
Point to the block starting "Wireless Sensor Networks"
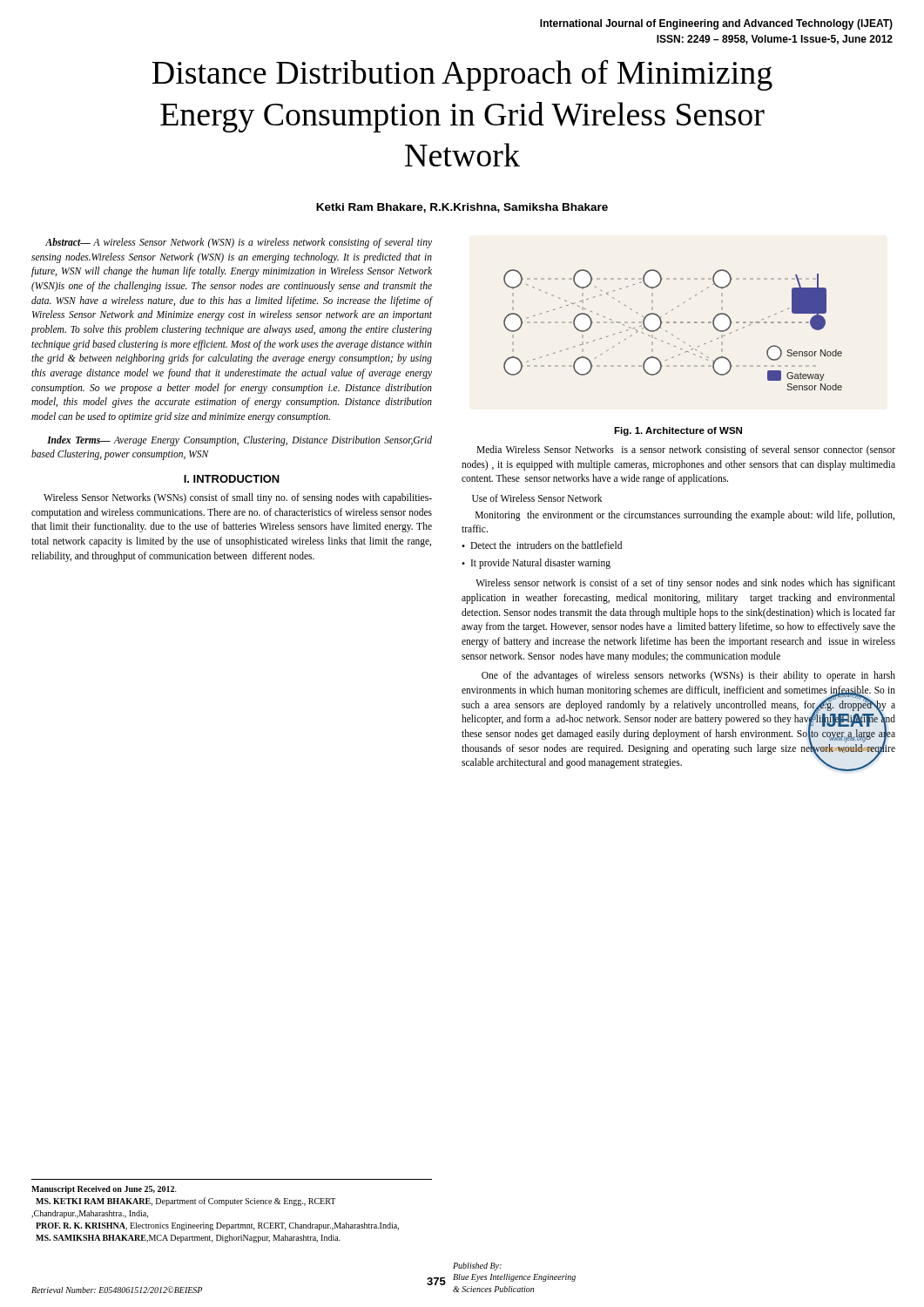pos(232,527)
